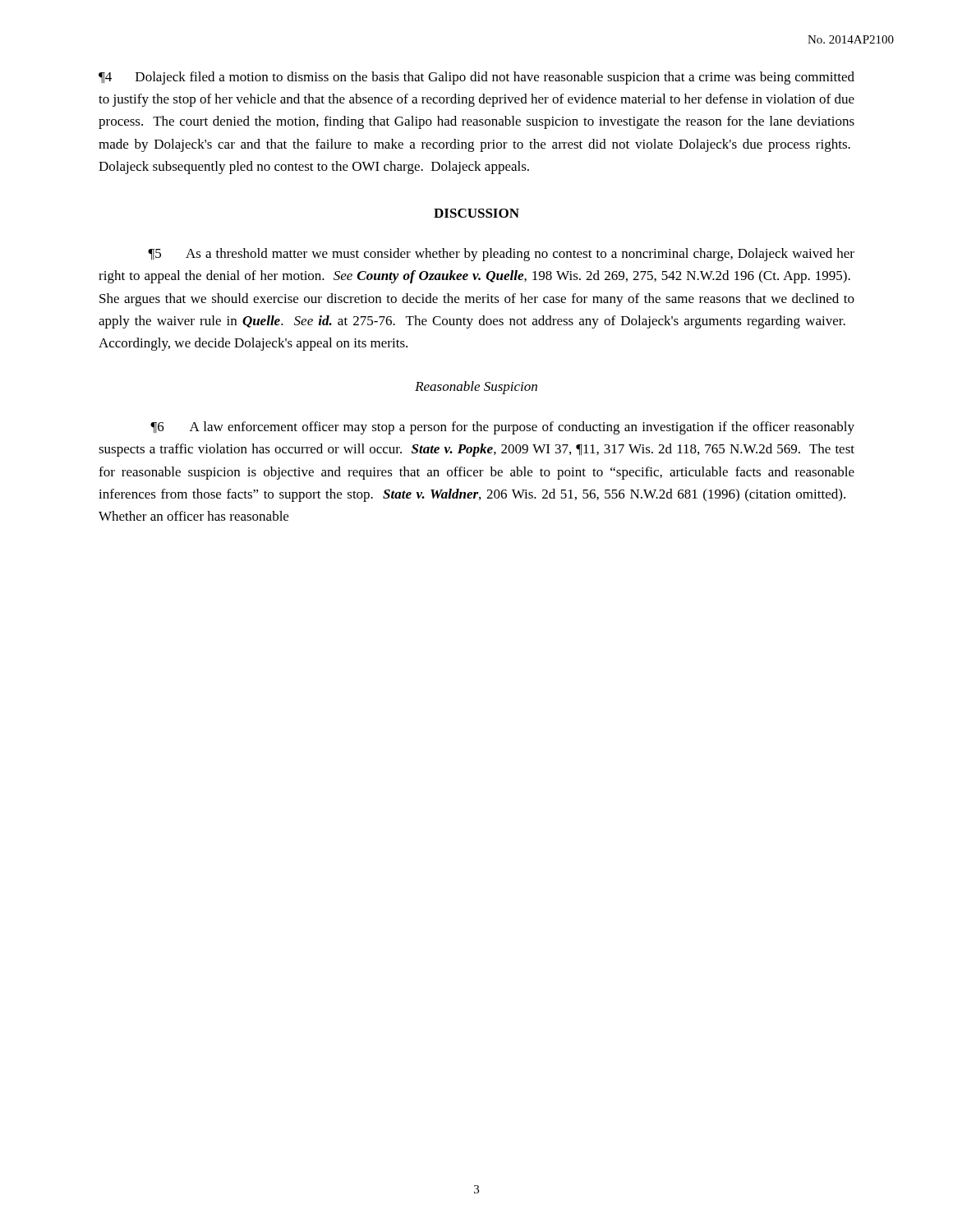Viewport: 953px width, 1232px height.
Task: Point to the block beginning "¶6 A law enforcement officer may stop a"
Action: (x=476, y=472)
